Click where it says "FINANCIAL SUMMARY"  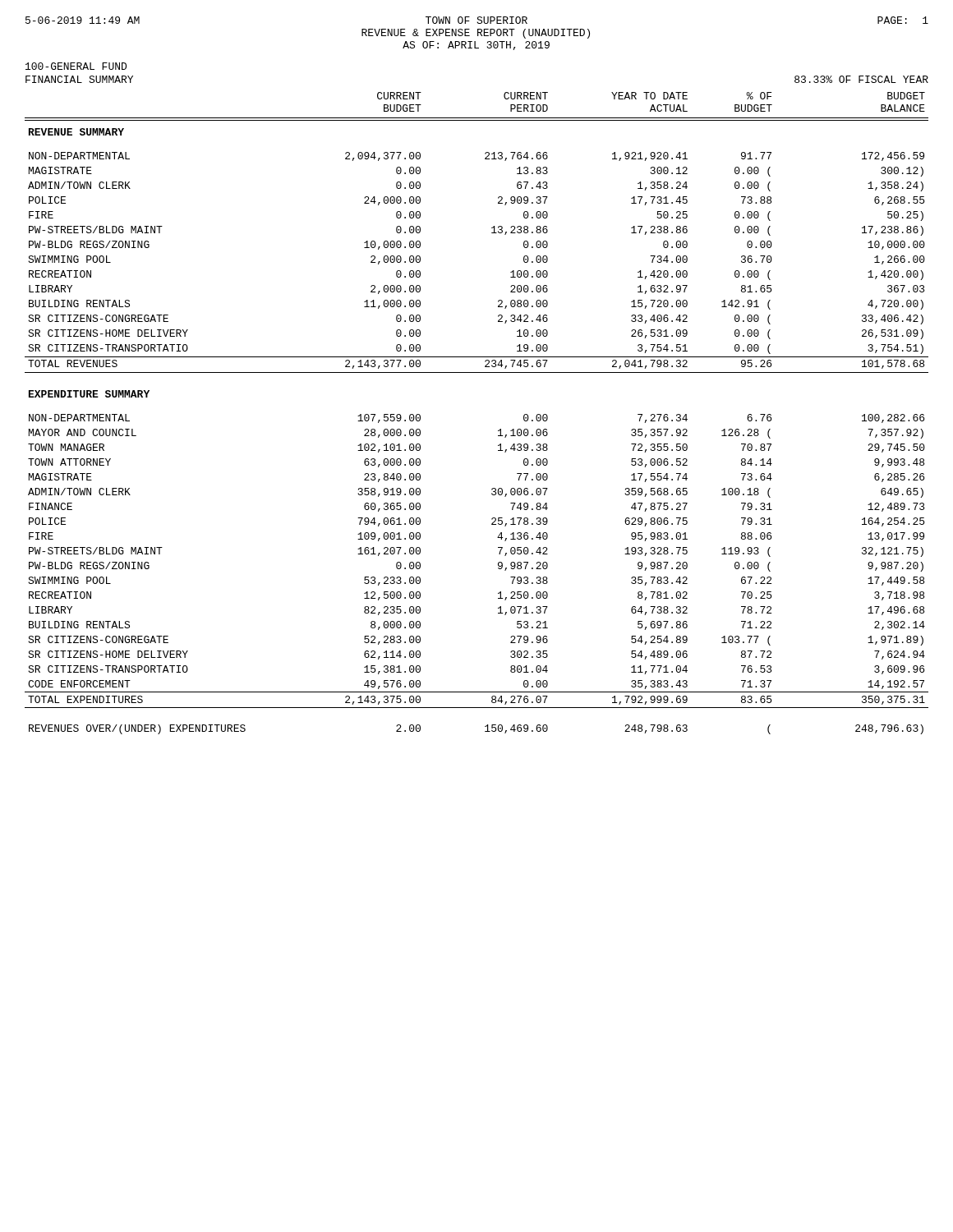pyautogui.click(x=79, y=80)
